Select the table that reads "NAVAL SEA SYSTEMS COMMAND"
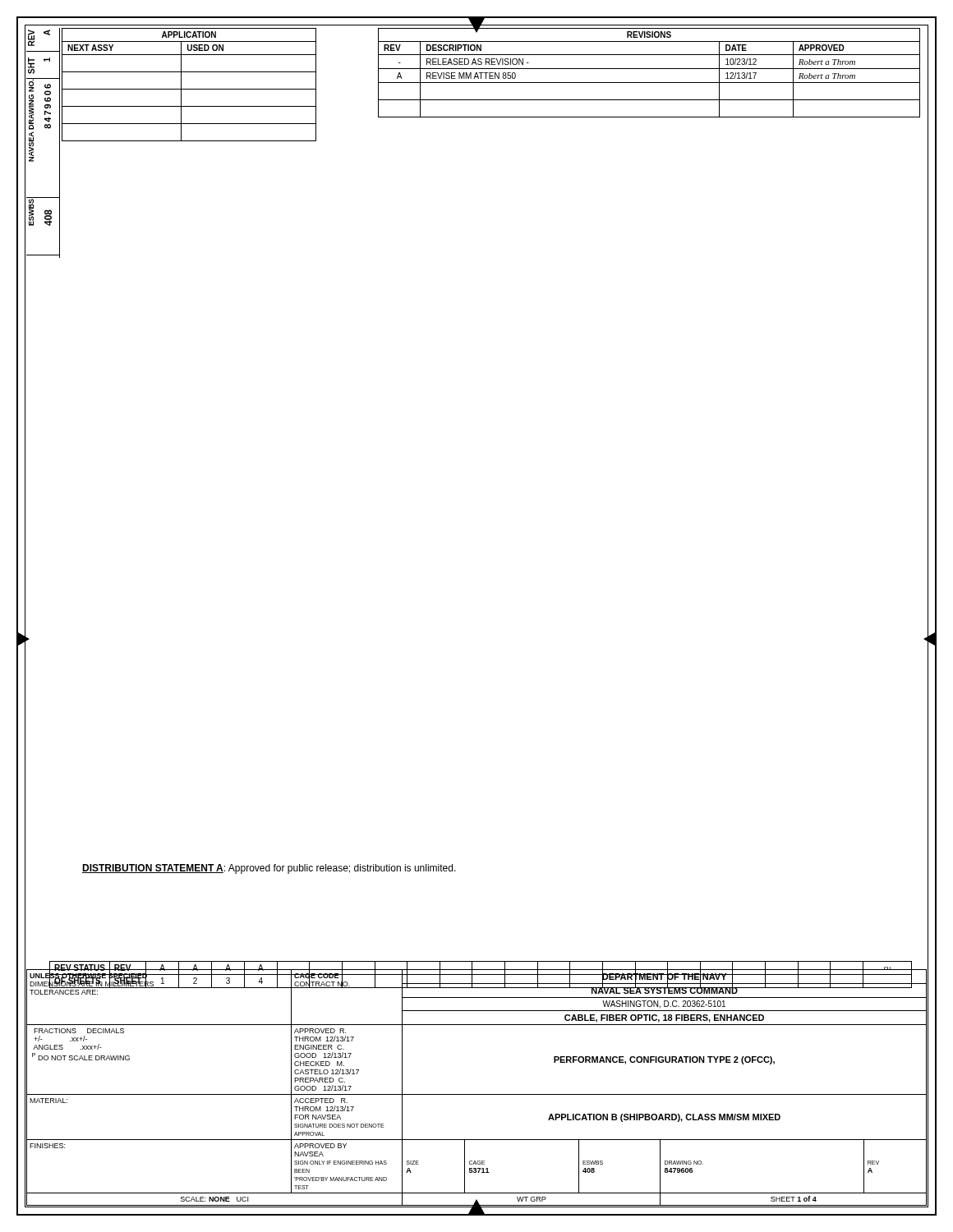 click(x=476, y=1087)
